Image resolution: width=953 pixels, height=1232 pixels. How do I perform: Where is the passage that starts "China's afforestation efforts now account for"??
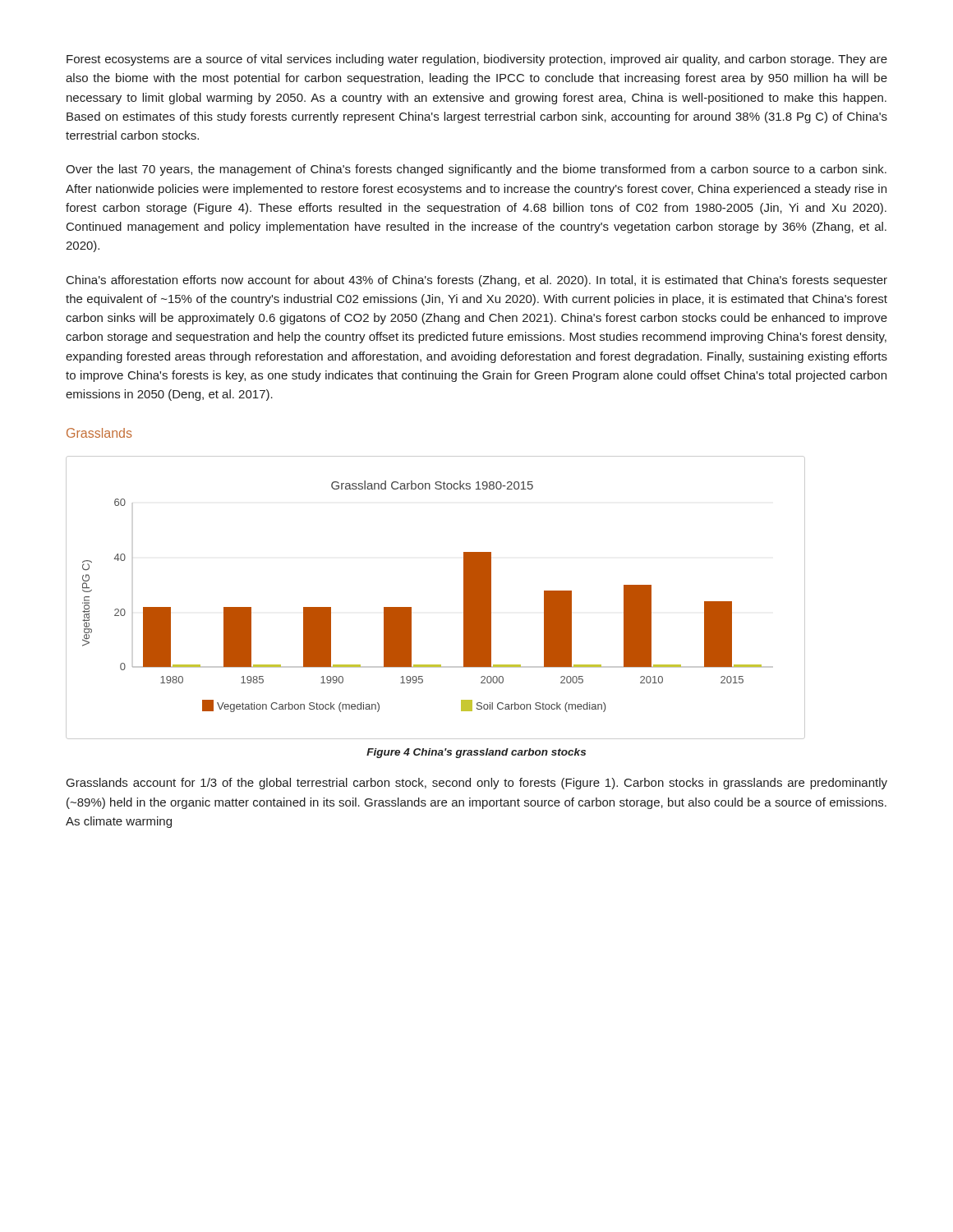pos(476,337)
